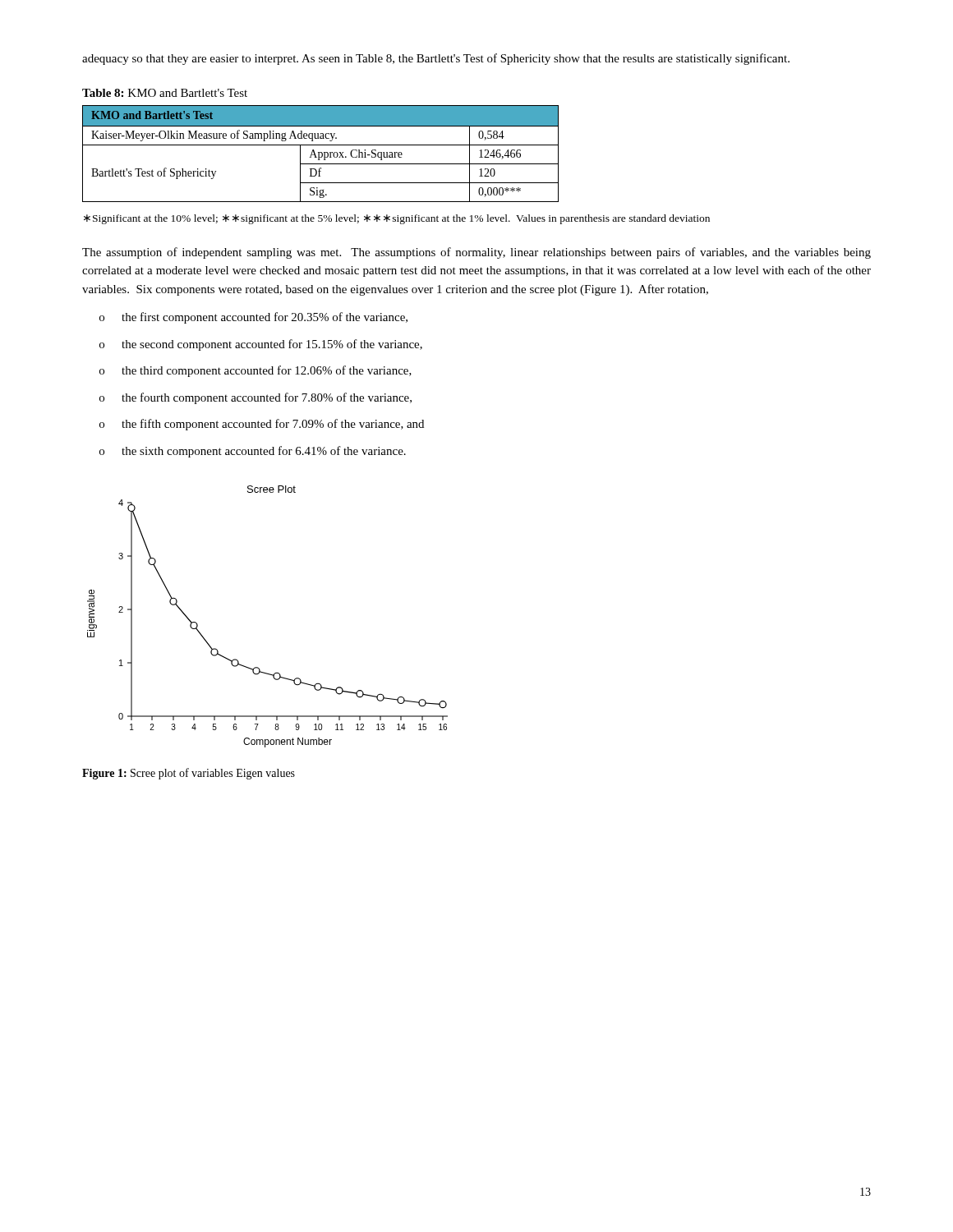Select the list item that says "o the second component accounted for 15.15%"
The height and width of the screenshot is (1232, 953).
[261, 345]
